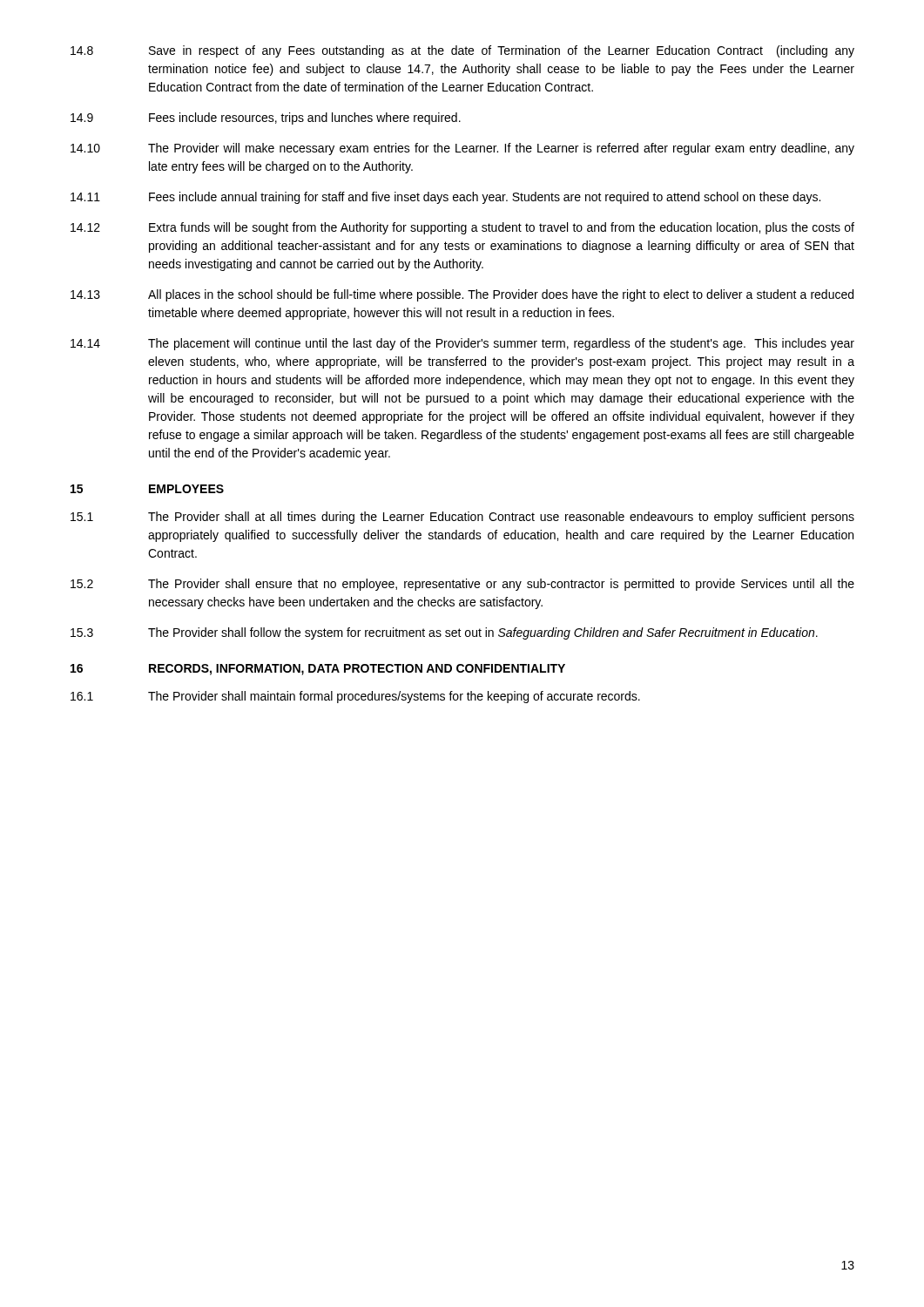Click on the text starting "15.1 The Provider shall at all times during"
Image resolution: width=924 pixels, height=1307 pixels.
pyautogui.click(x=462, y=535)
